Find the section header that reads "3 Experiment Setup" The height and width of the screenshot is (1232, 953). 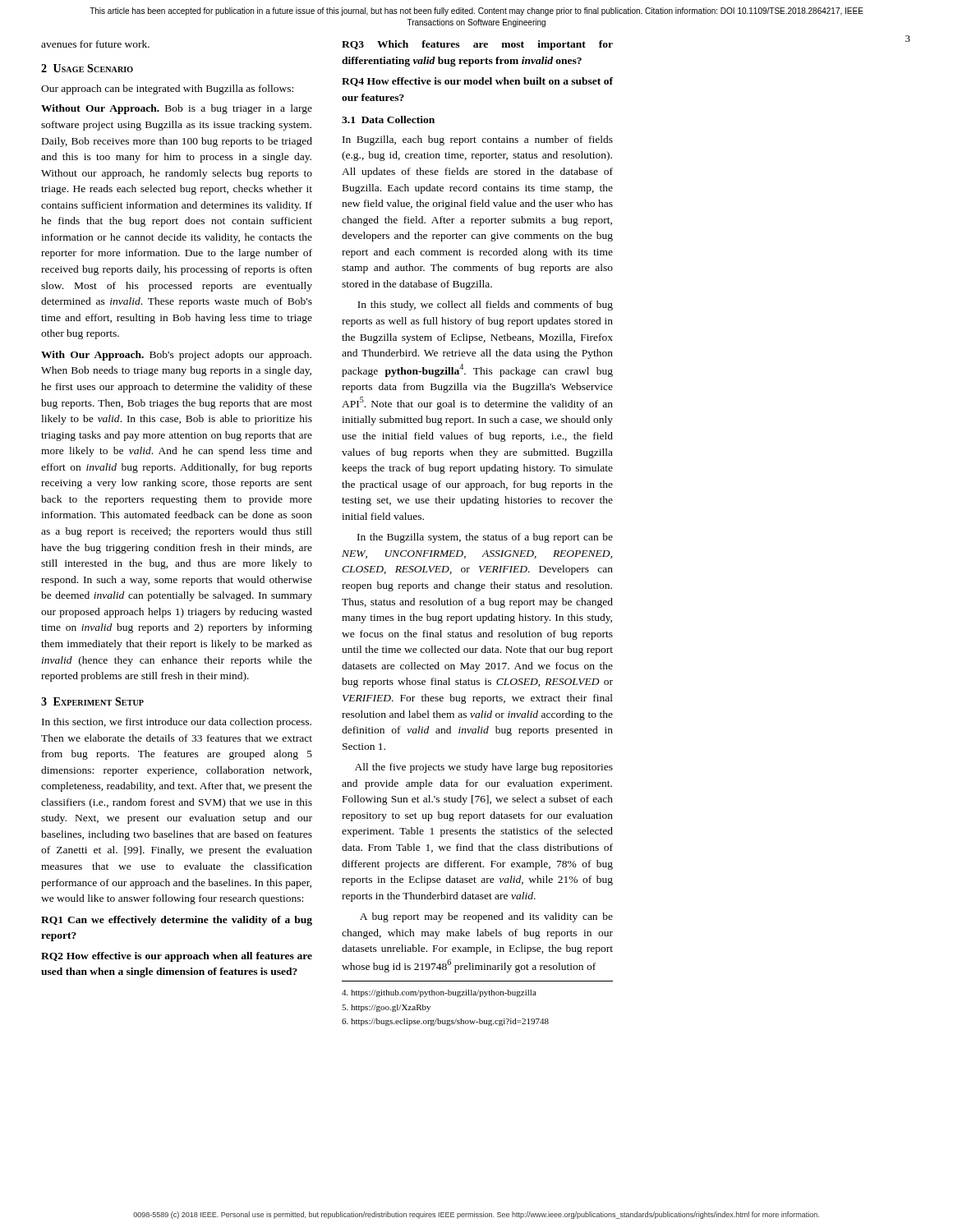pos(92,702)
